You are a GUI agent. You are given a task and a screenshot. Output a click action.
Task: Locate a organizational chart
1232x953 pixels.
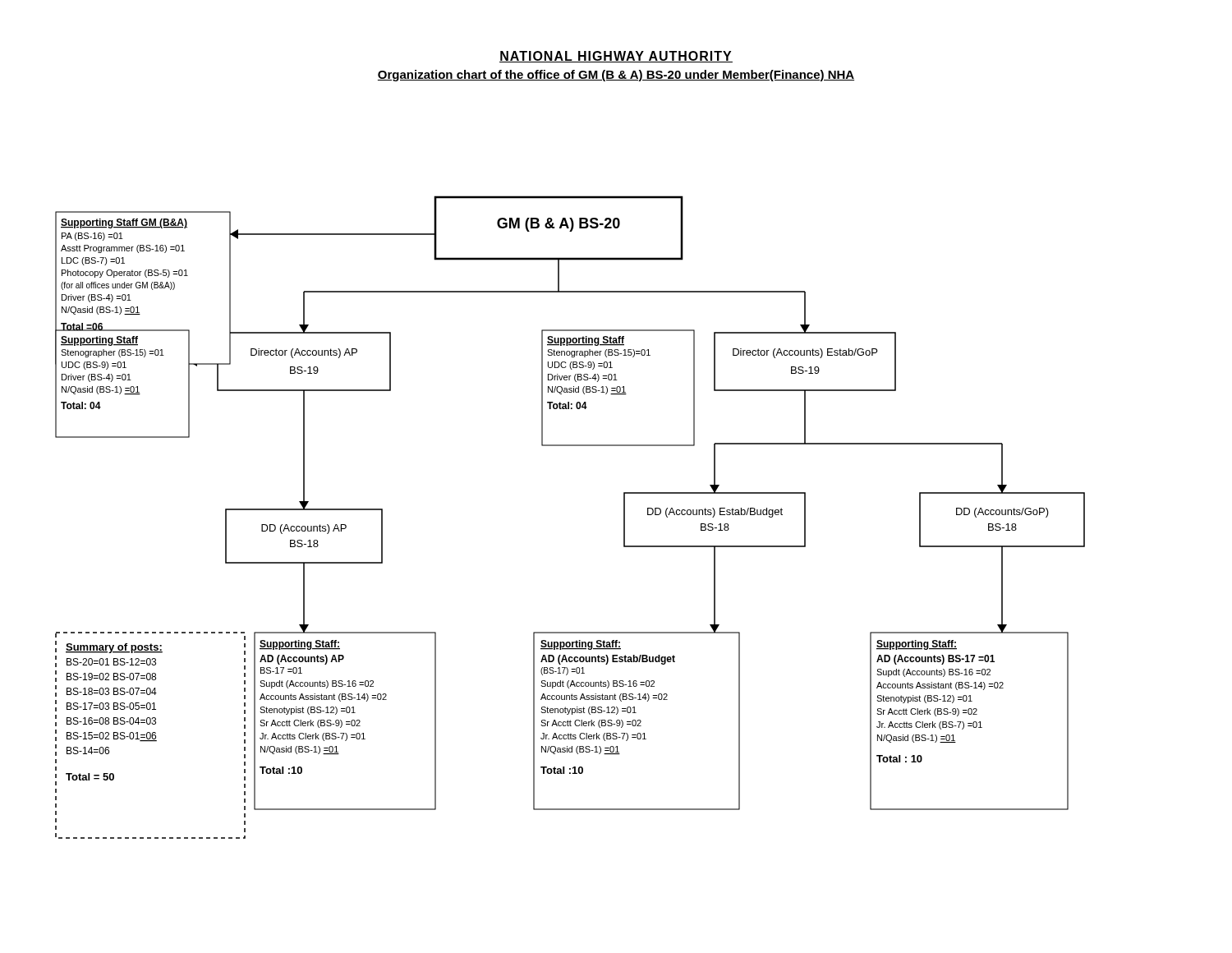coord(616,518)
